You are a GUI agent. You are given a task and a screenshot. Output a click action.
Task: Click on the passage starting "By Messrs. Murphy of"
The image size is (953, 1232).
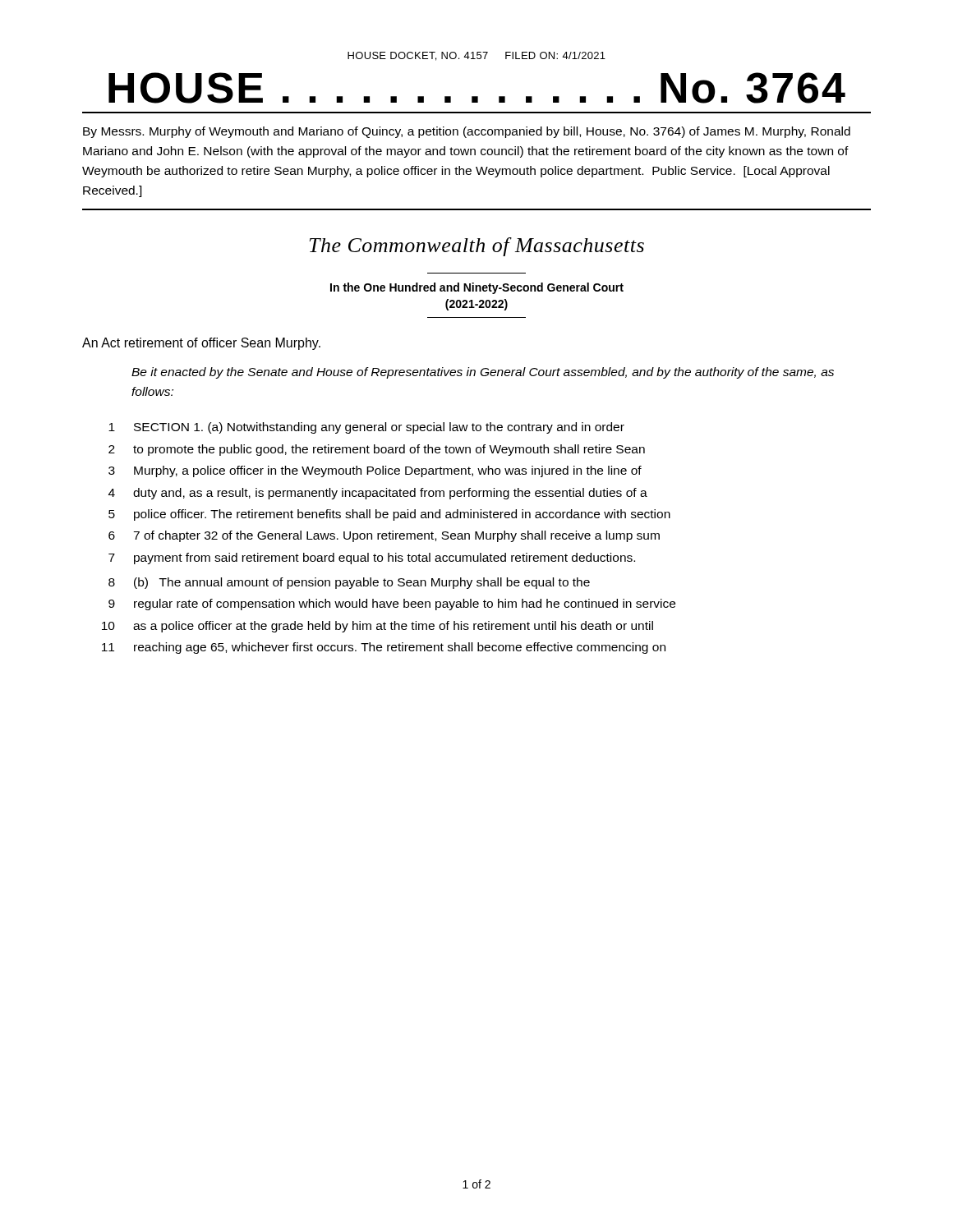click(476, 161)
